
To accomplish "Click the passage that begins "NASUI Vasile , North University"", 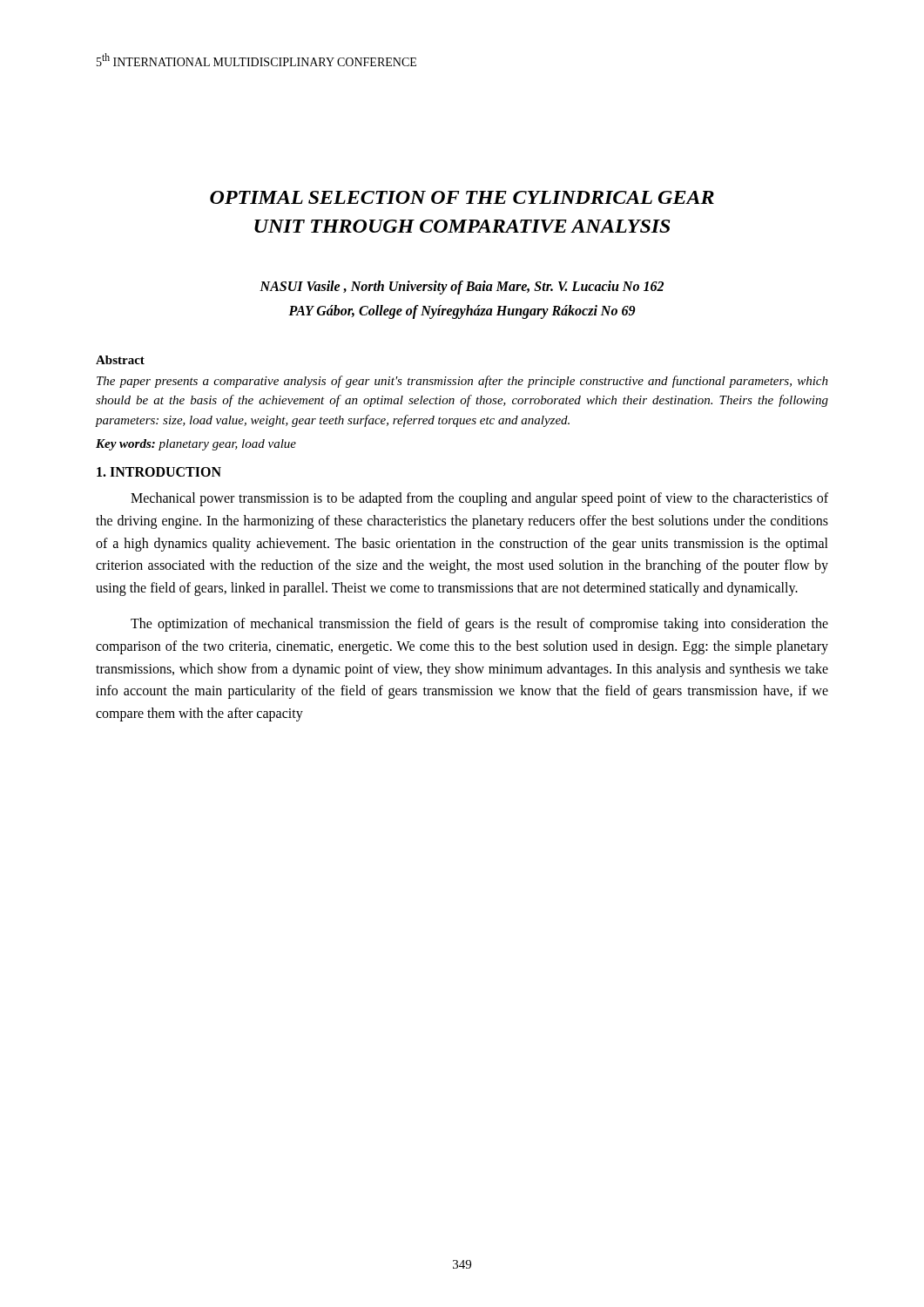I will pos(462,299).
